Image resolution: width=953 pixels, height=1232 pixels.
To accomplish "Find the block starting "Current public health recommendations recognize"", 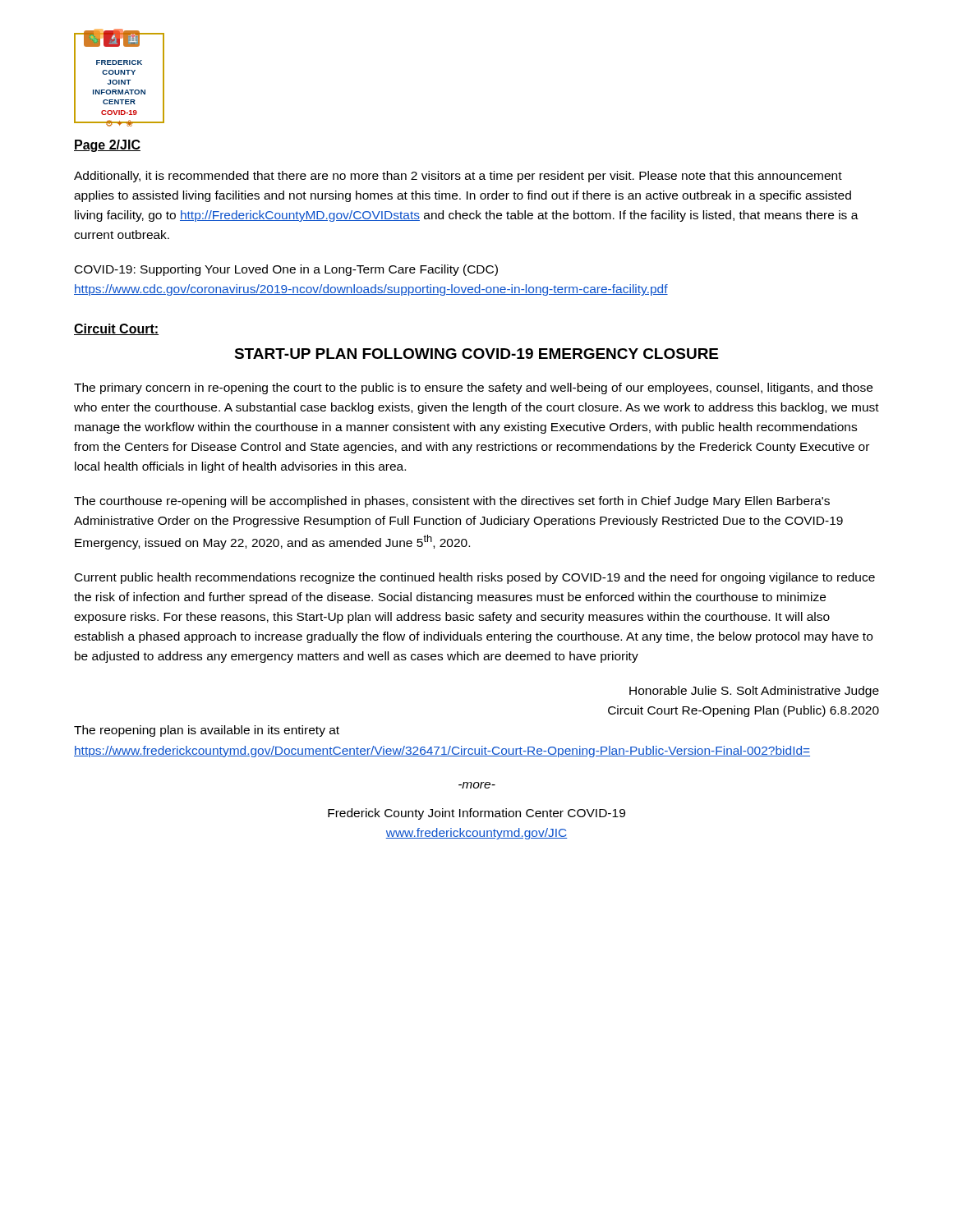I will pos(475,617).
